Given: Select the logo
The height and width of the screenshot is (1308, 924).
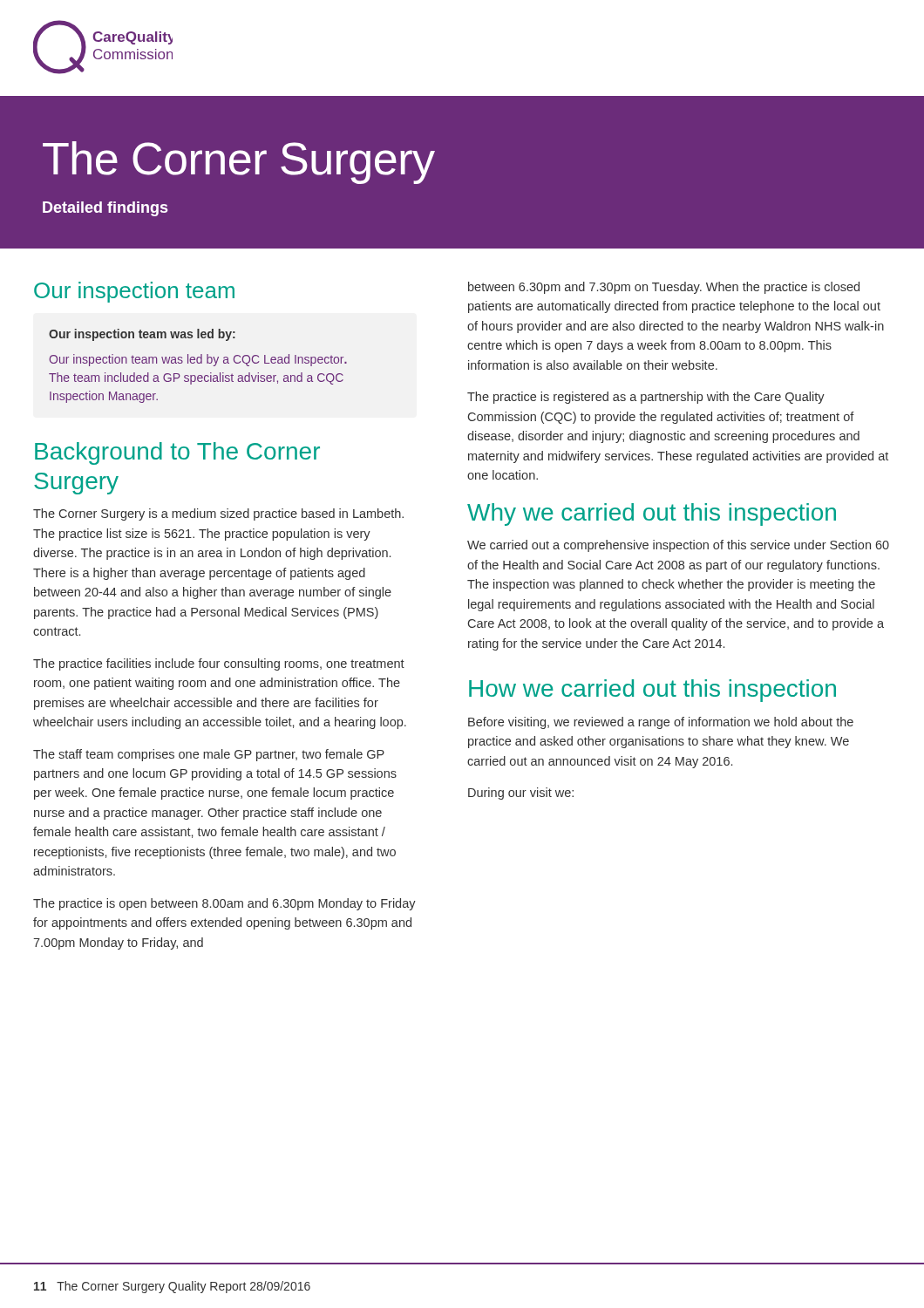Looking at the screenshot, I should (462, 44).
